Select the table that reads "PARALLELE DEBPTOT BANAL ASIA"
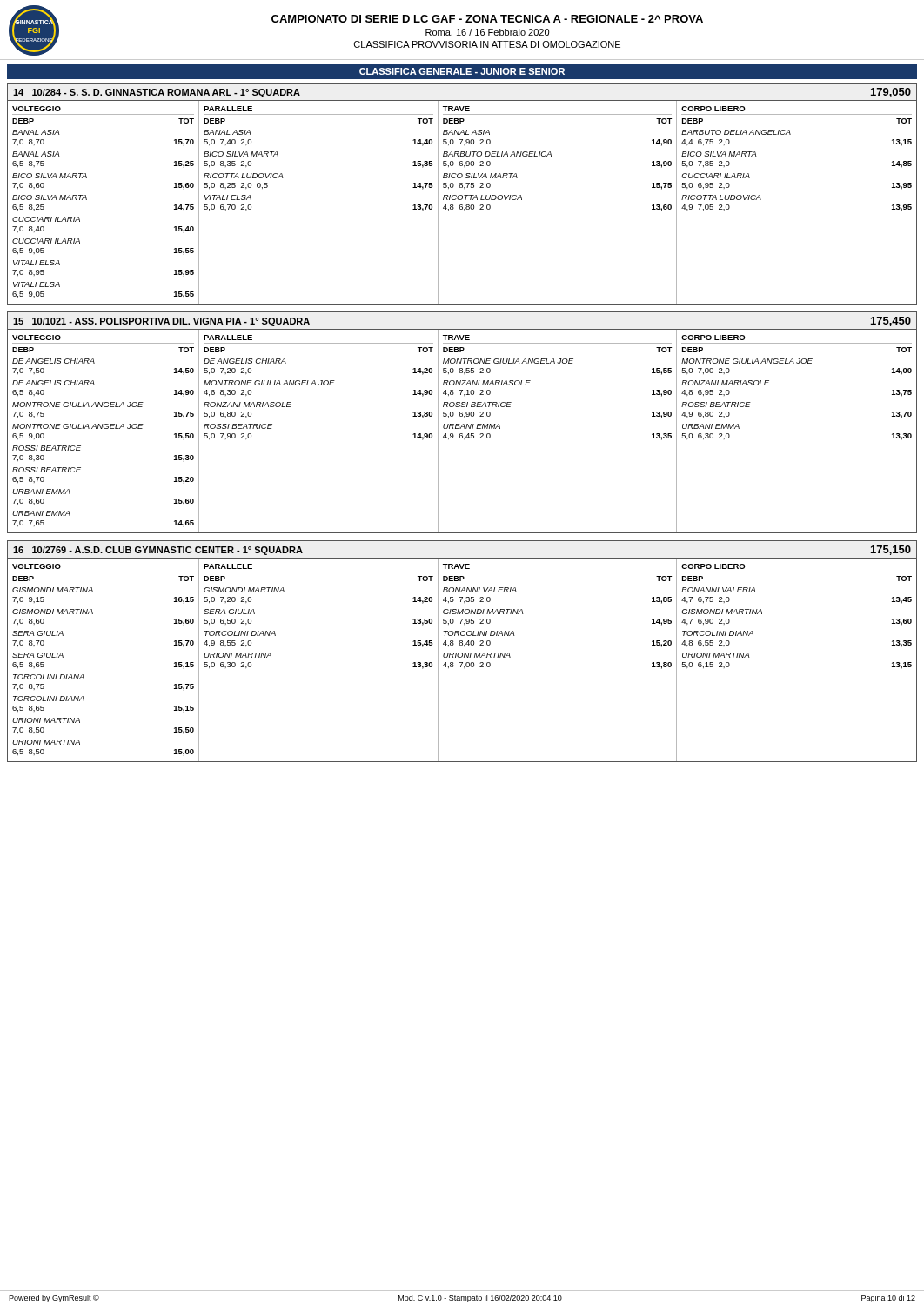 [319, 202]
